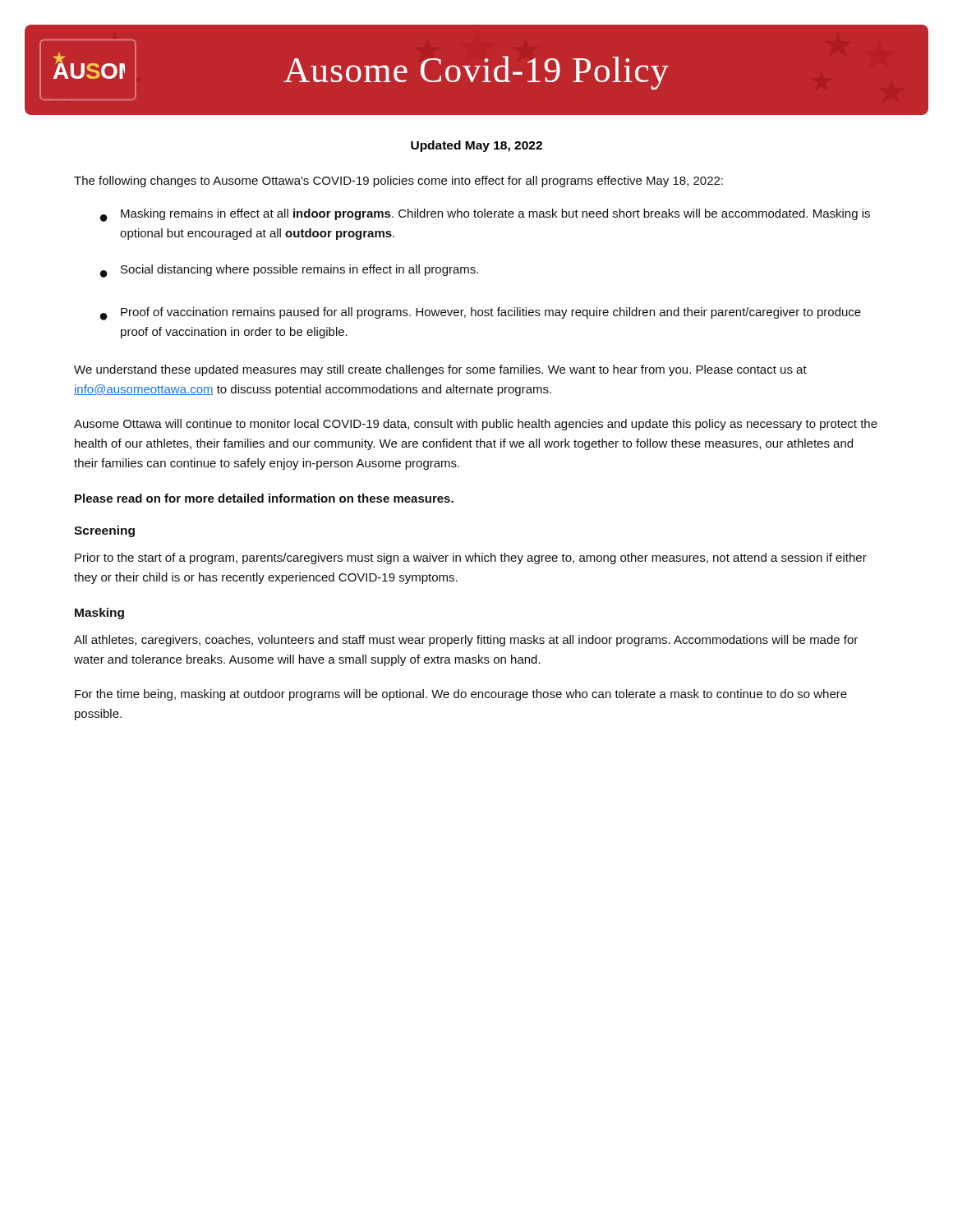Screen dimensions: 1232x953
Task: Find the block on this page that starts "For the time being, masking"
Action: click(x=461, y=703)
